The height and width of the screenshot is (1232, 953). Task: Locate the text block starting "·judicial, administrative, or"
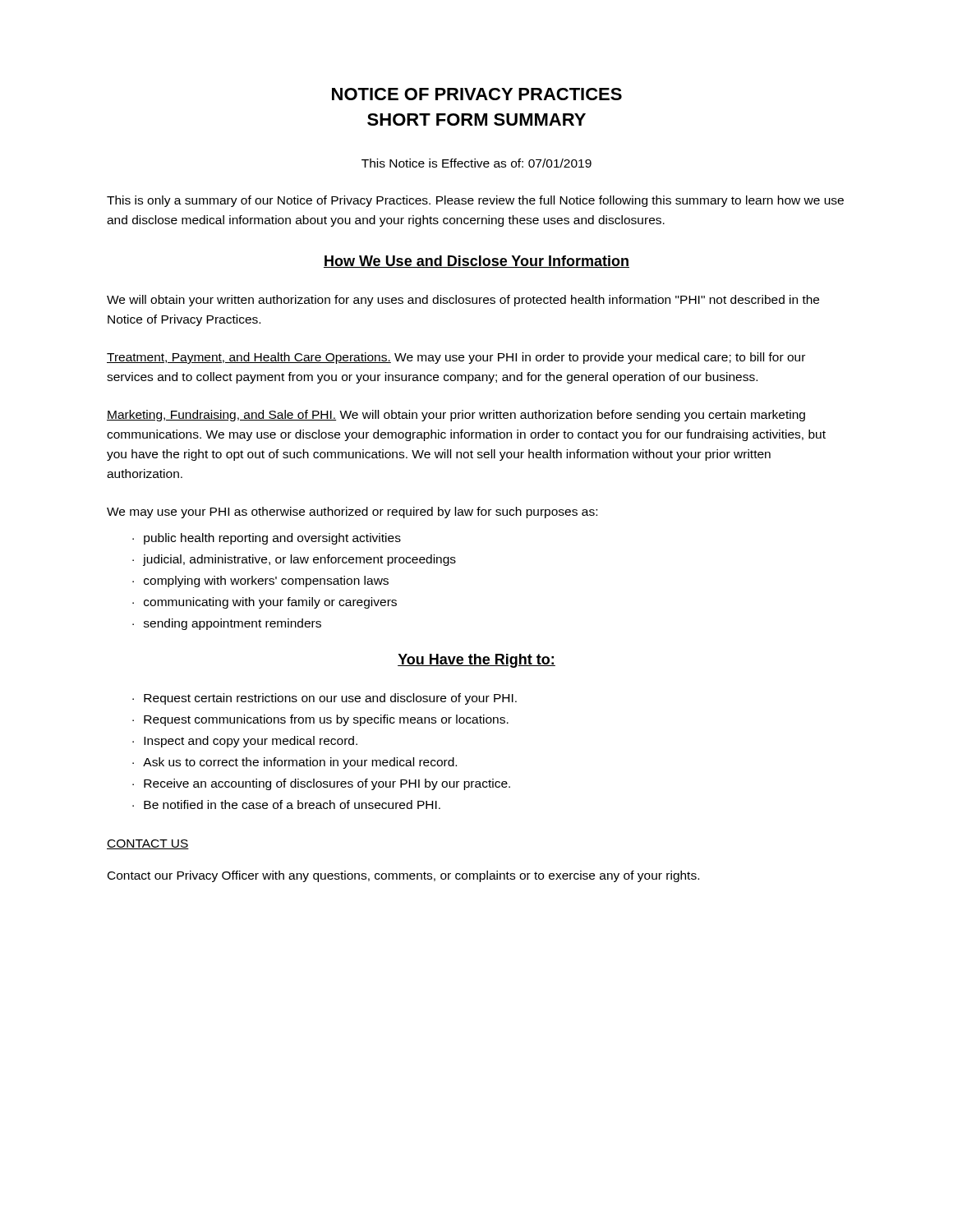294,559
